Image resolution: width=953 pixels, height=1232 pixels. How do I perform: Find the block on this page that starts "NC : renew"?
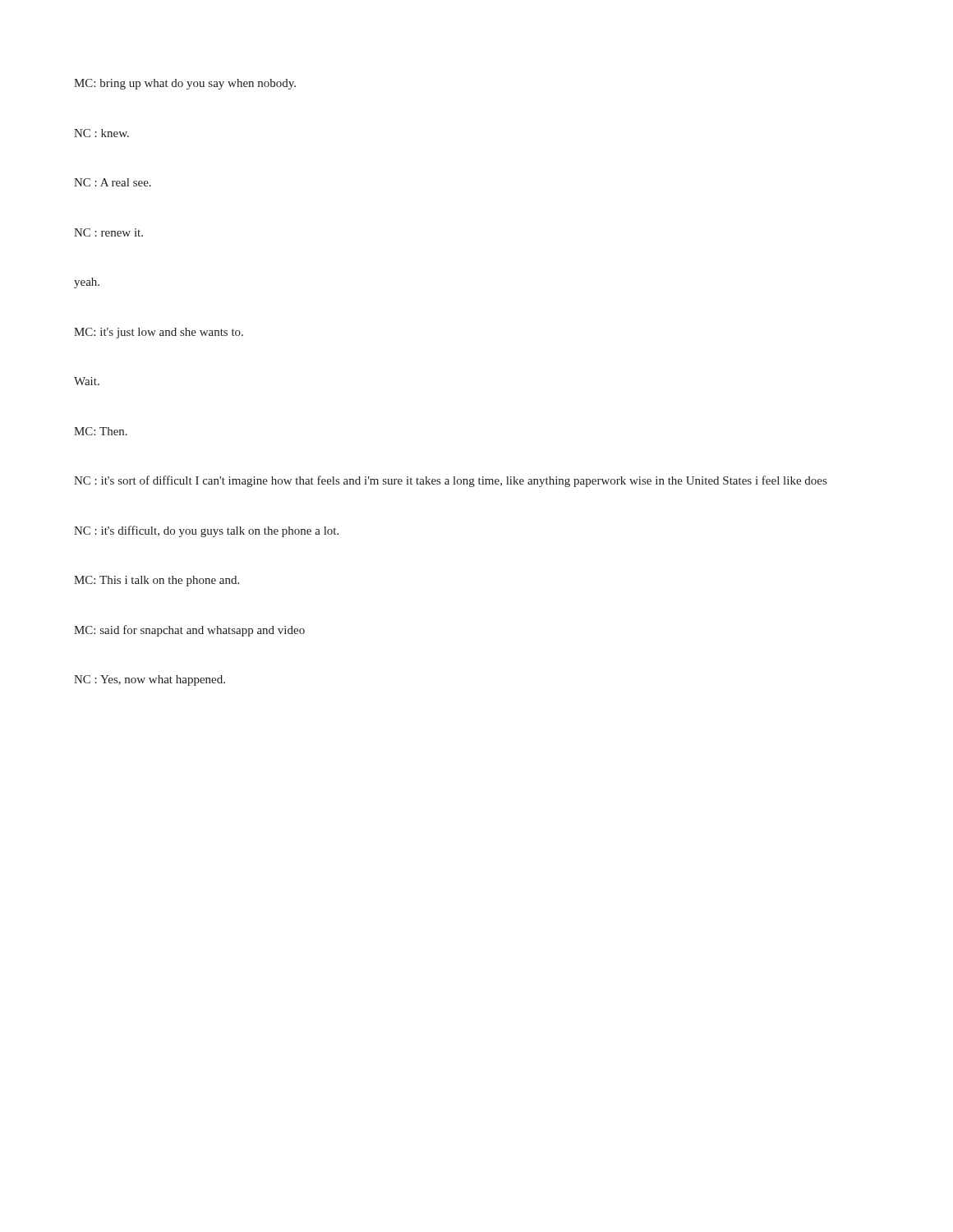[x=109, y=232]
